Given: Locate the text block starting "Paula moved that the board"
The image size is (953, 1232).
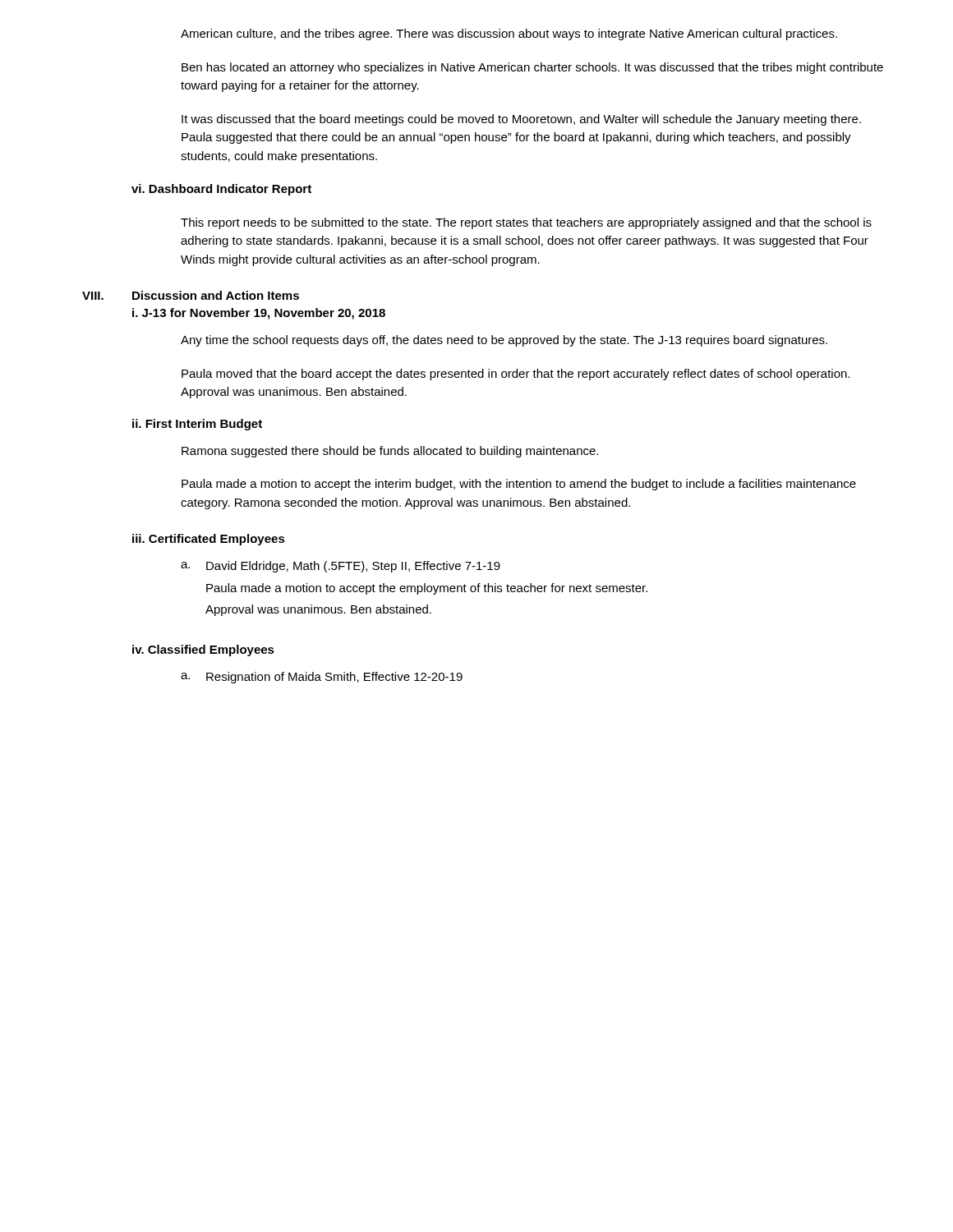Looking at the screenshot, I should (534, 383).
